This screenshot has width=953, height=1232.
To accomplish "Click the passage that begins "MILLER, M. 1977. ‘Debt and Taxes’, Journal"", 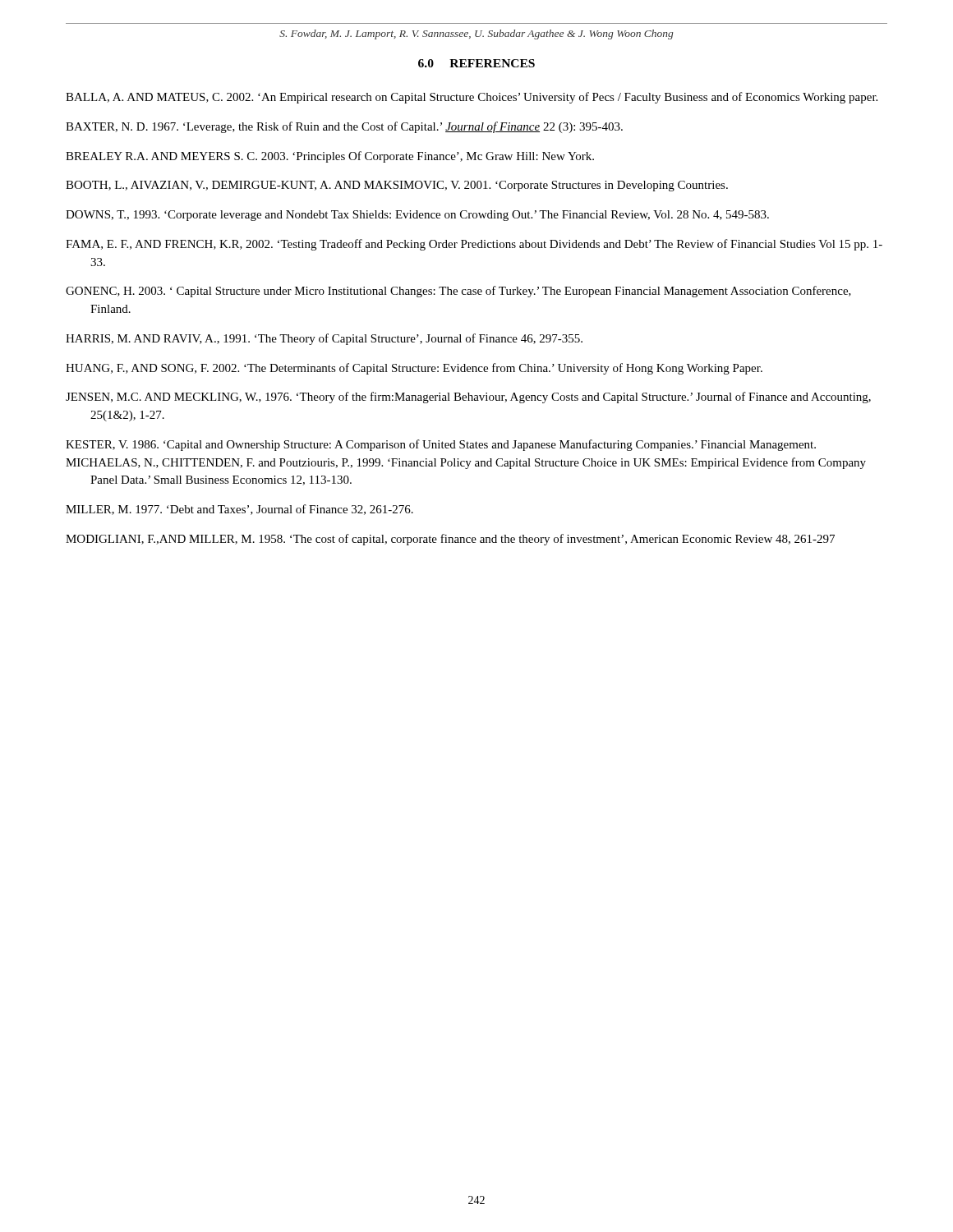I will pos(240,509).
